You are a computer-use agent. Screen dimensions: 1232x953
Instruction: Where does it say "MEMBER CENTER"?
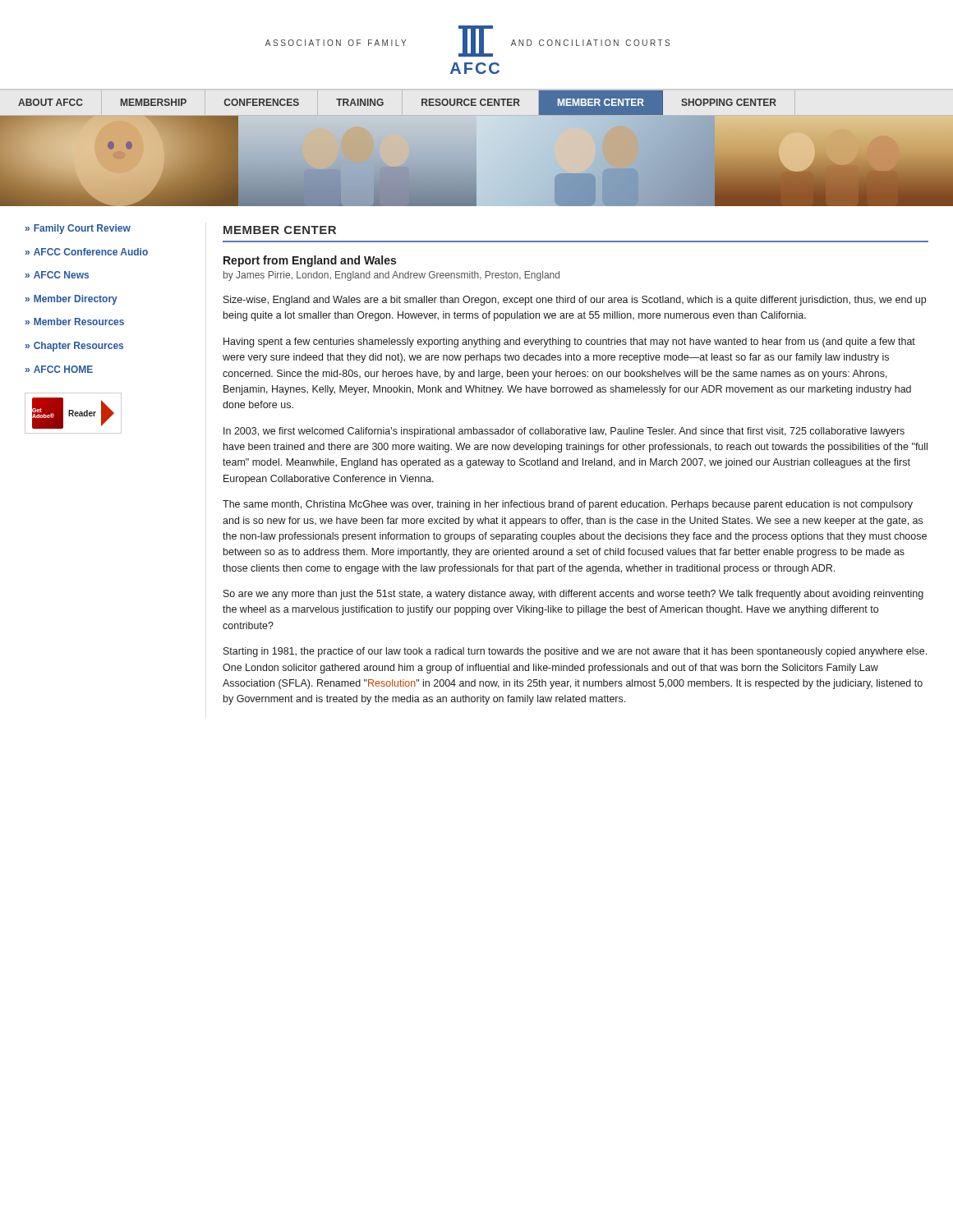coord(280,230)
